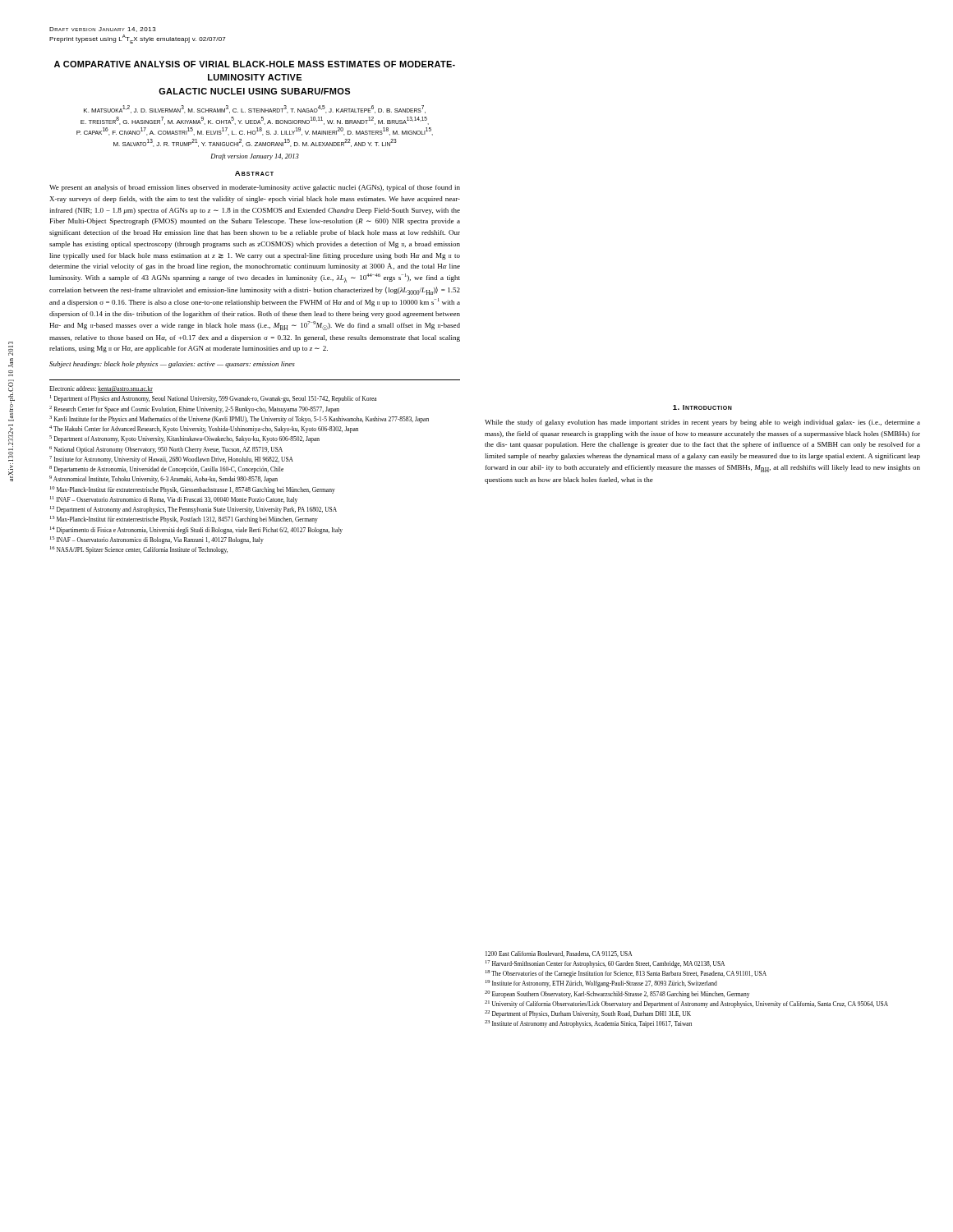Navigate to the region starting "We present an analysis of broad"

[x=255, y=268]
